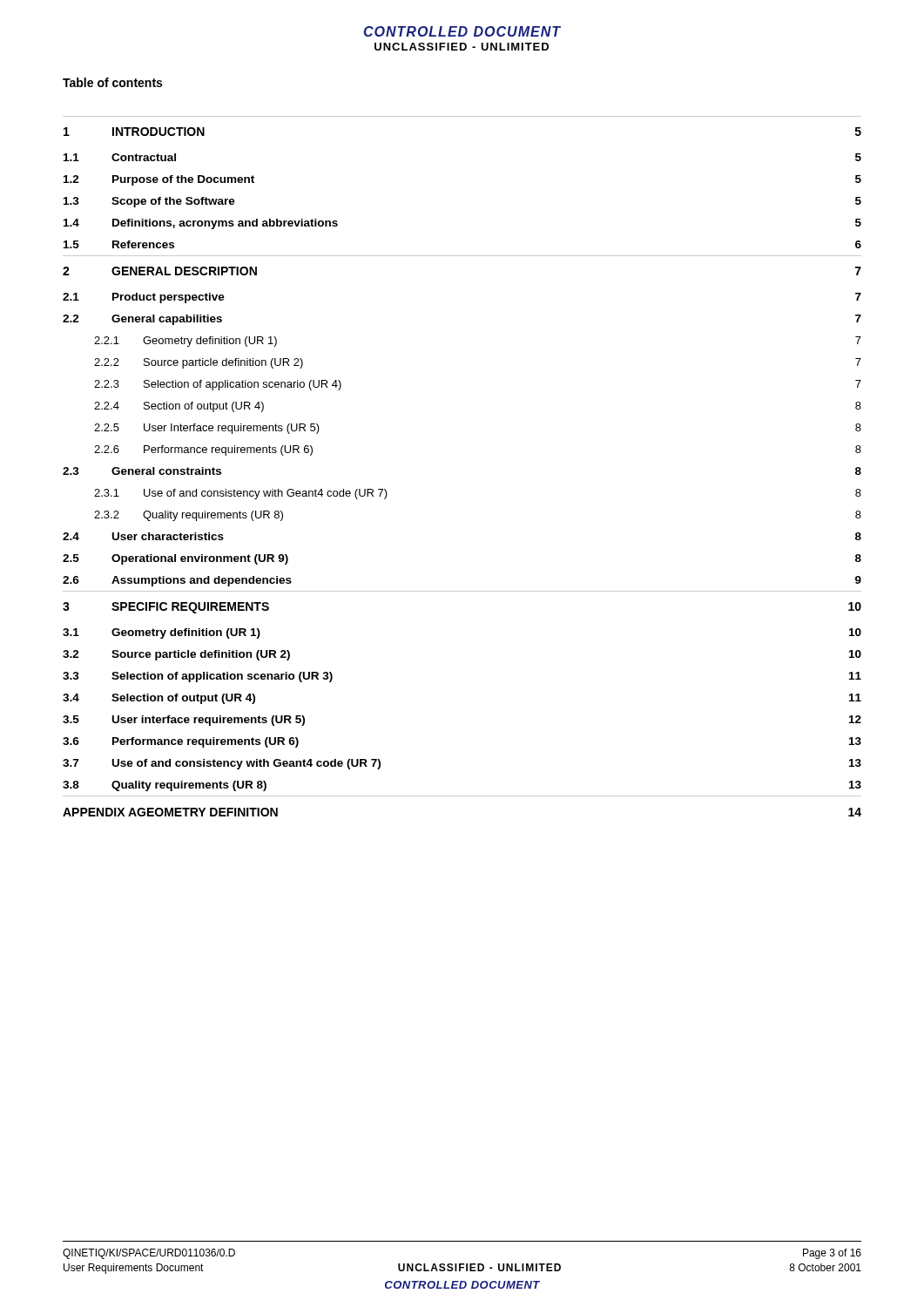Navigate to the passage starting "1 Contractual 5"
The width and height of the screenshot is (924, 1307).
[76, 157]
